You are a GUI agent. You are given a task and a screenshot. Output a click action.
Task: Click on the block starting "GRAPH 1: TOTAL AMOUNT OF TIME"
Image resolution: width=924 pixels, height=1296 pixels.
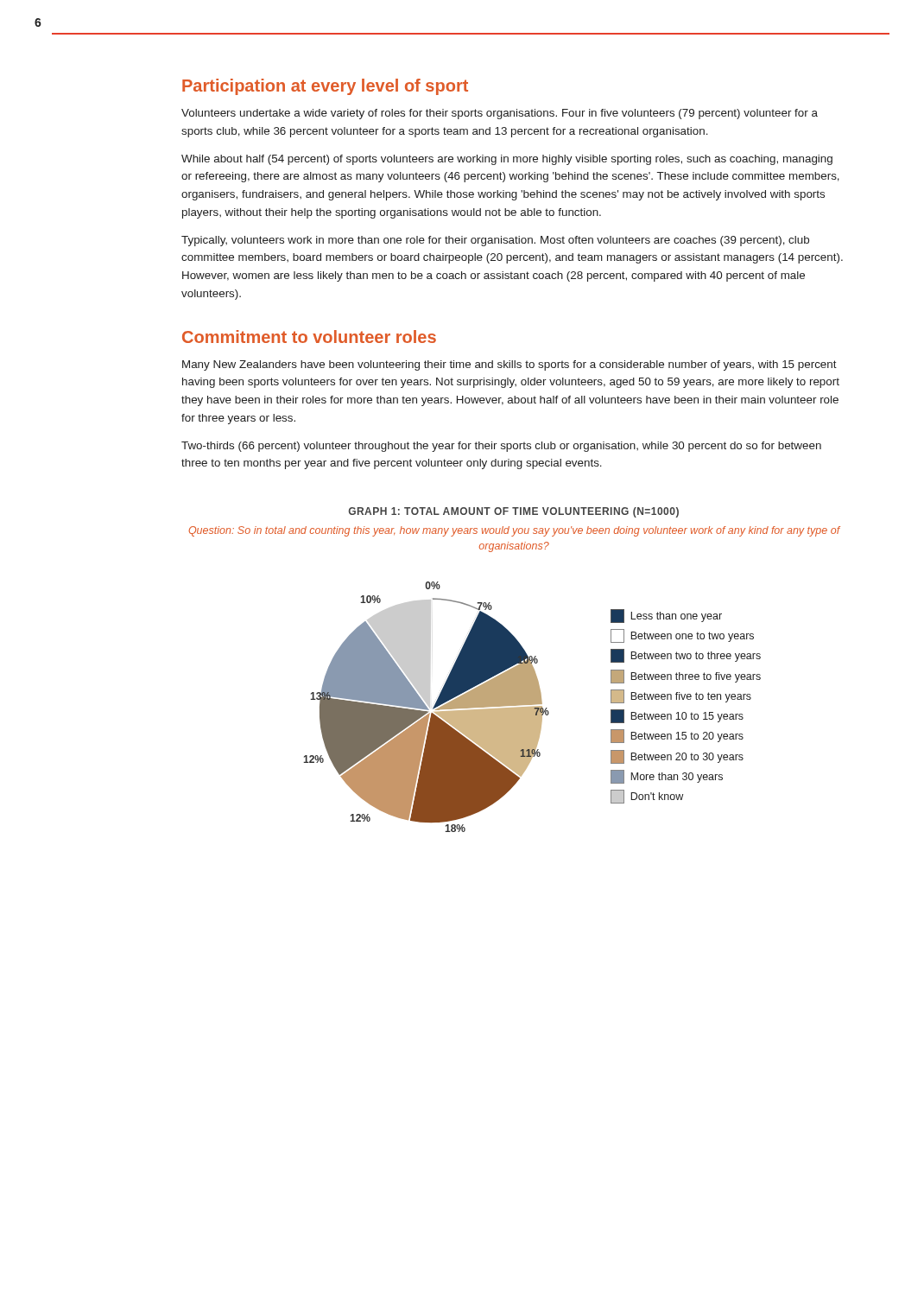514,530
